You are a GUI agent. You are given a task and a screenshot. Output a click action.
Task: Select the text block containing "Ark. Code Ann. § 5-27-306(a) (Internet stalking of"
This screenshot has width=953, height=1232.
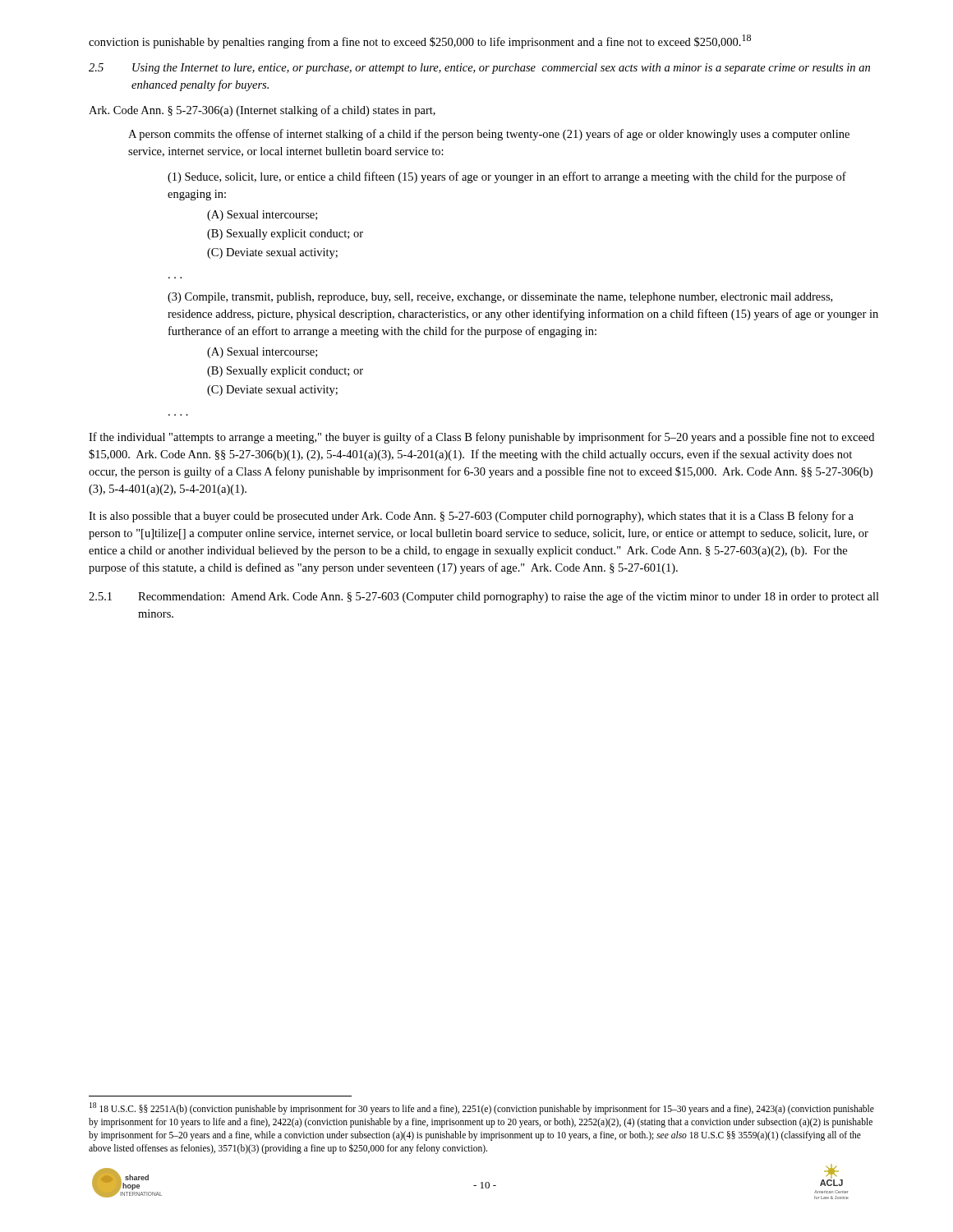262,110
